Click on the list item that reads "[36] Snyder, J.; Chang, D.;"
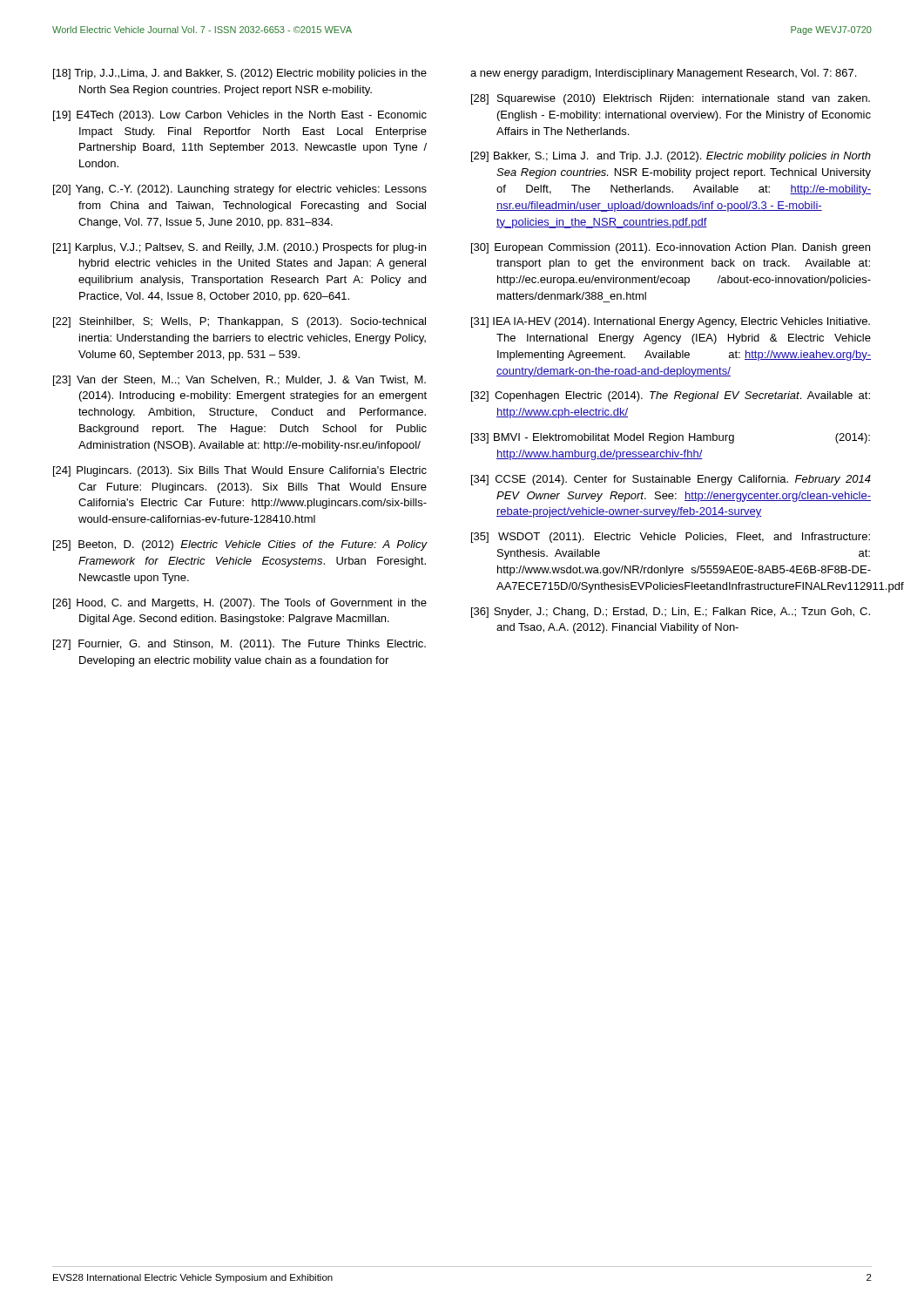 pyautogui.click(x=671, y=619)
